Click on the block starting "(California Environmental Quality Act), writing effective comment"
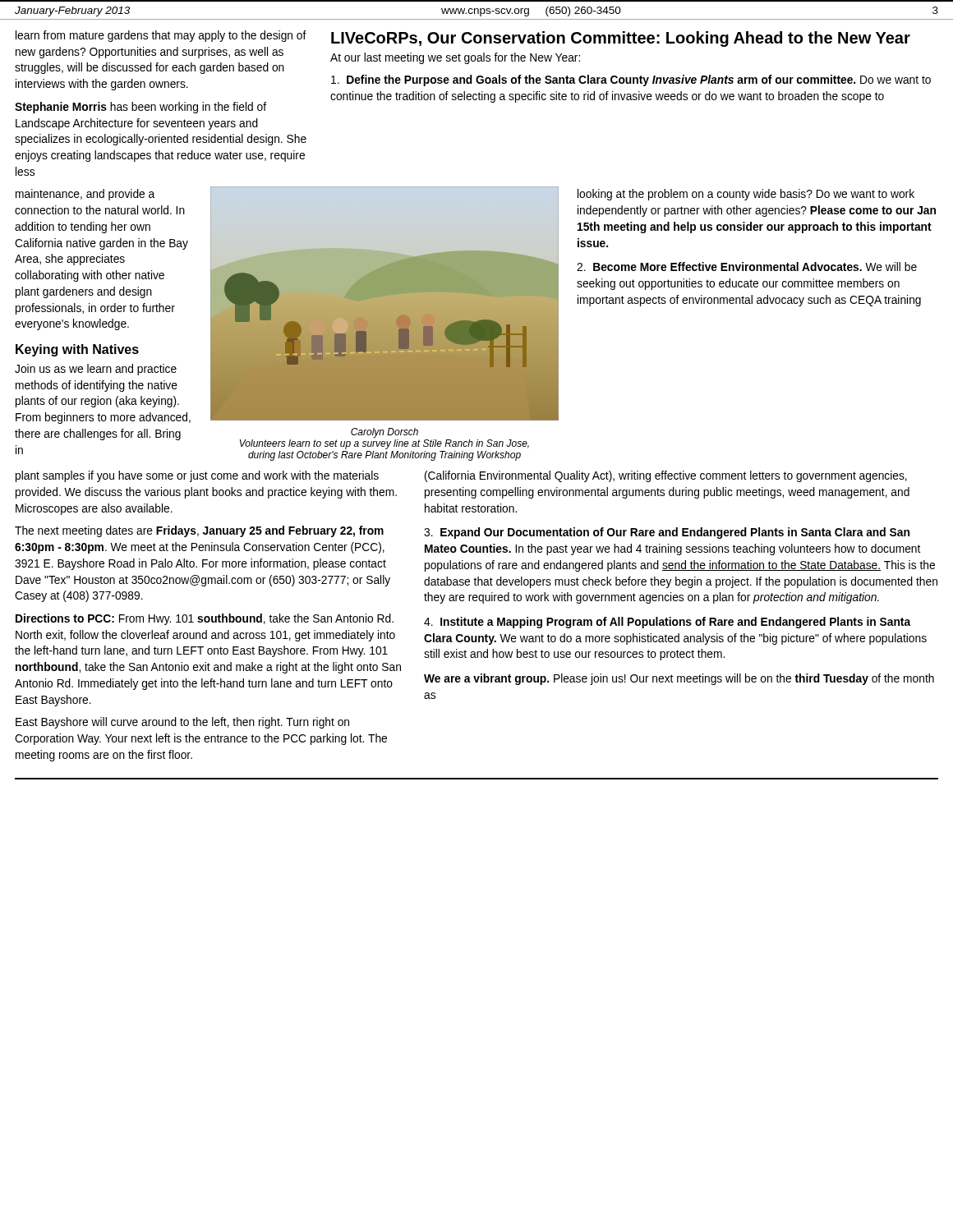This screenshot has width=953, height=1232. tap(667, 492)
